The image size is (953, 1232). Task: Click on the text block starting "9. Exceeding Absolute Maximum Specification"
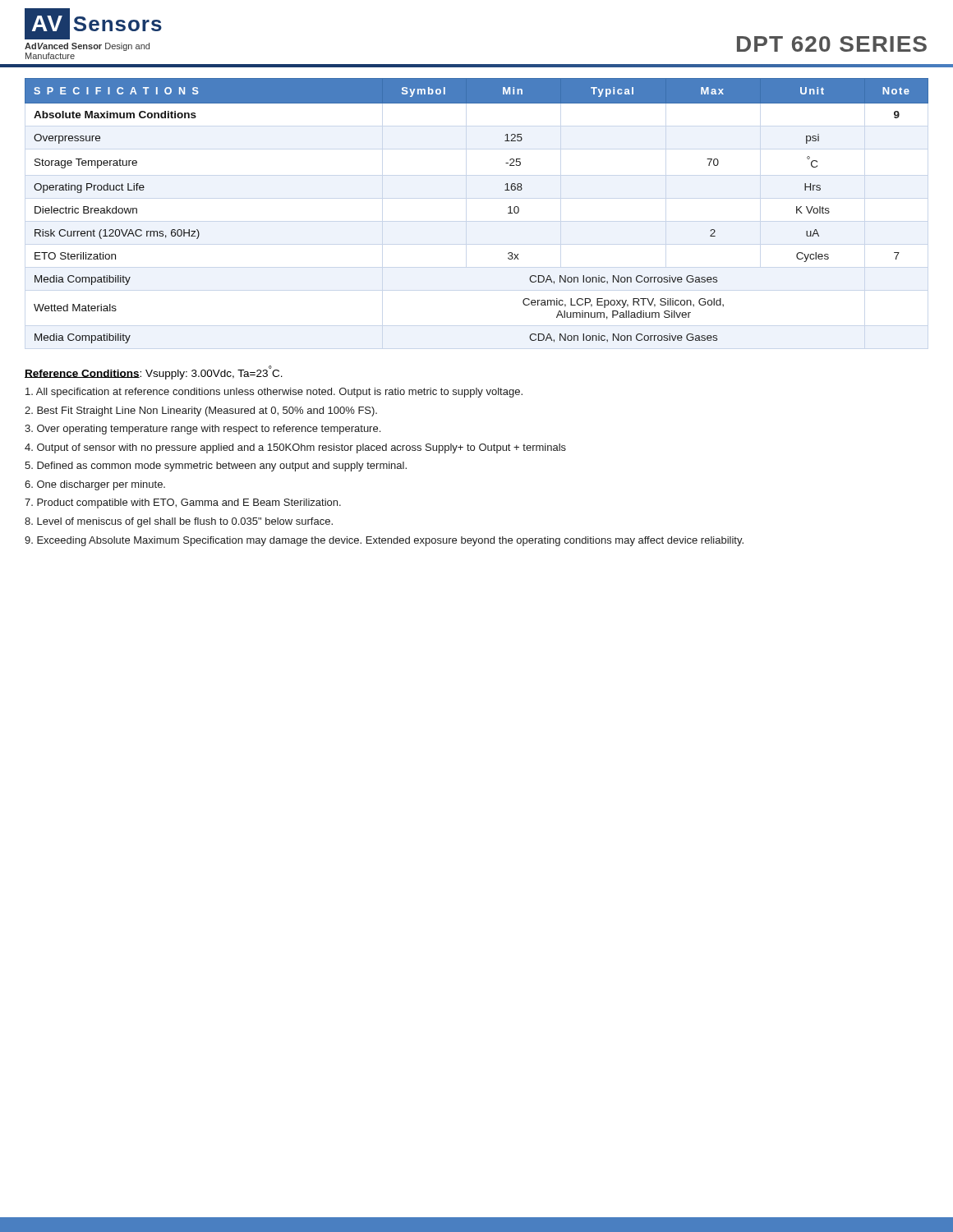pos(385,540)
